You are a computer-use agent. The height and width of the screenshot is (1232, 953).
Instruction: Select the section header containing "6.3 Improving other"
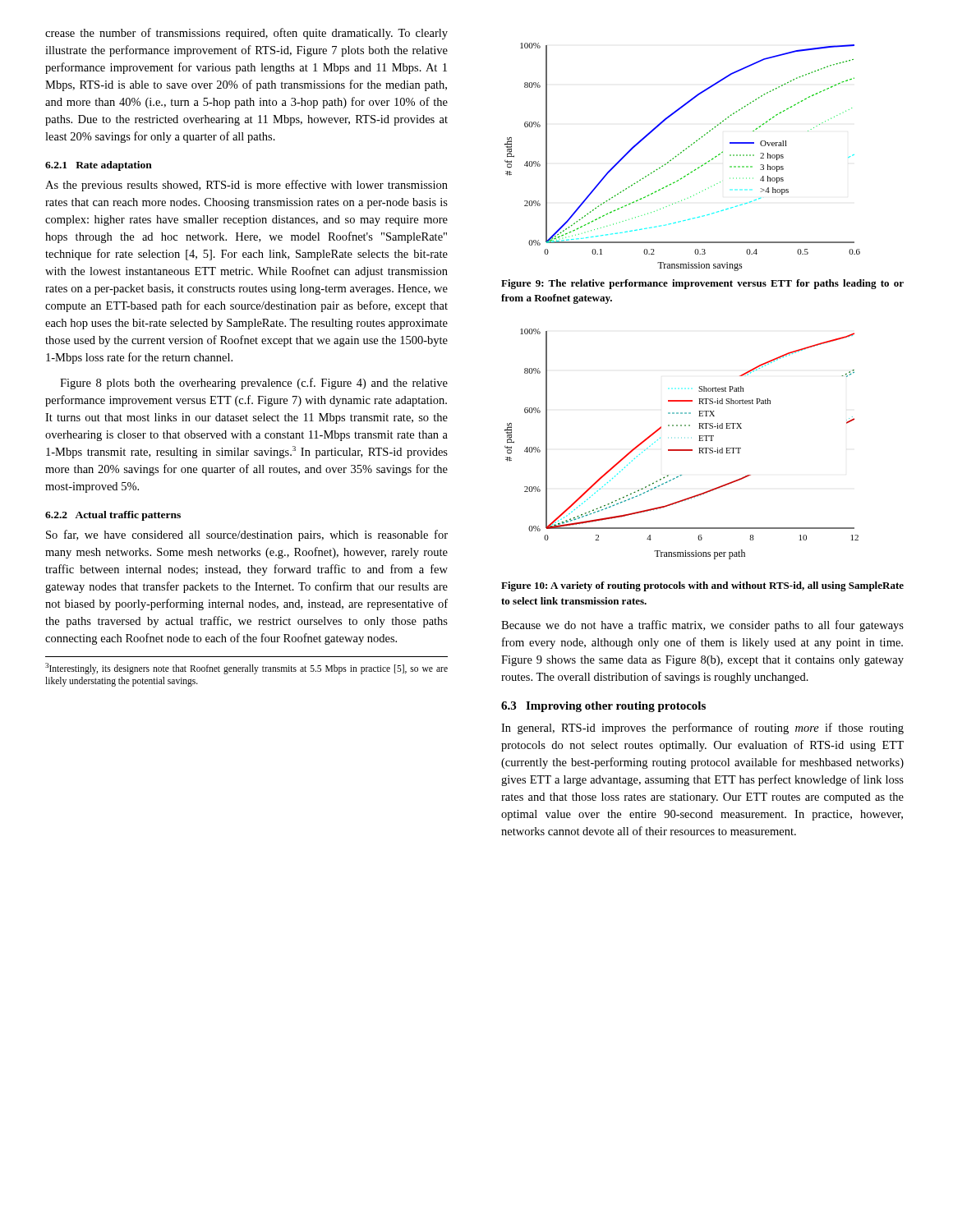(x=604, y=705)
